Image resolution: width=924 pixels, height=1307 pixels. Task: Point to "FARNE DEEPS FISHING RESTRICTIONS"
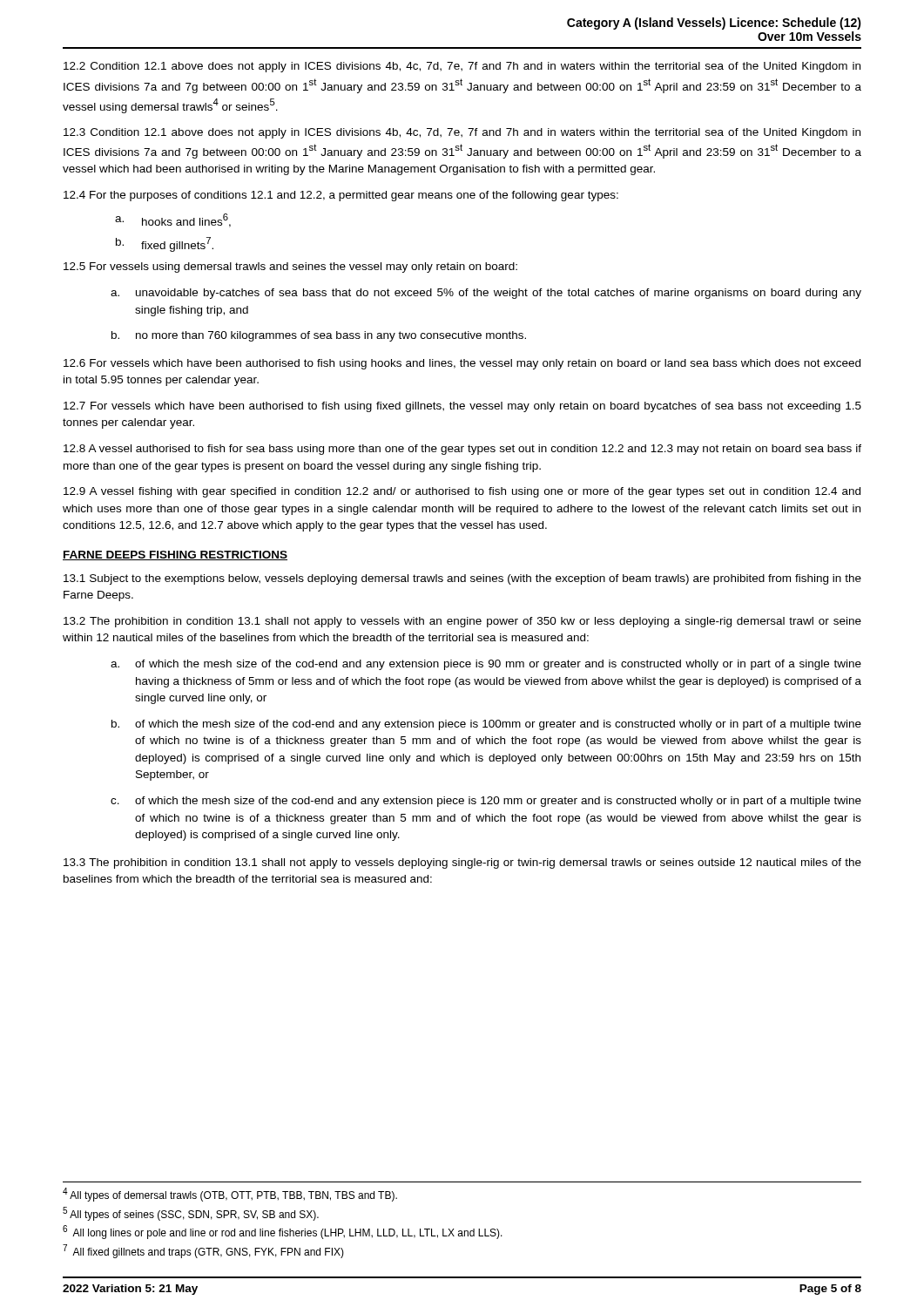pyautogui.click(x=175, y=554)
